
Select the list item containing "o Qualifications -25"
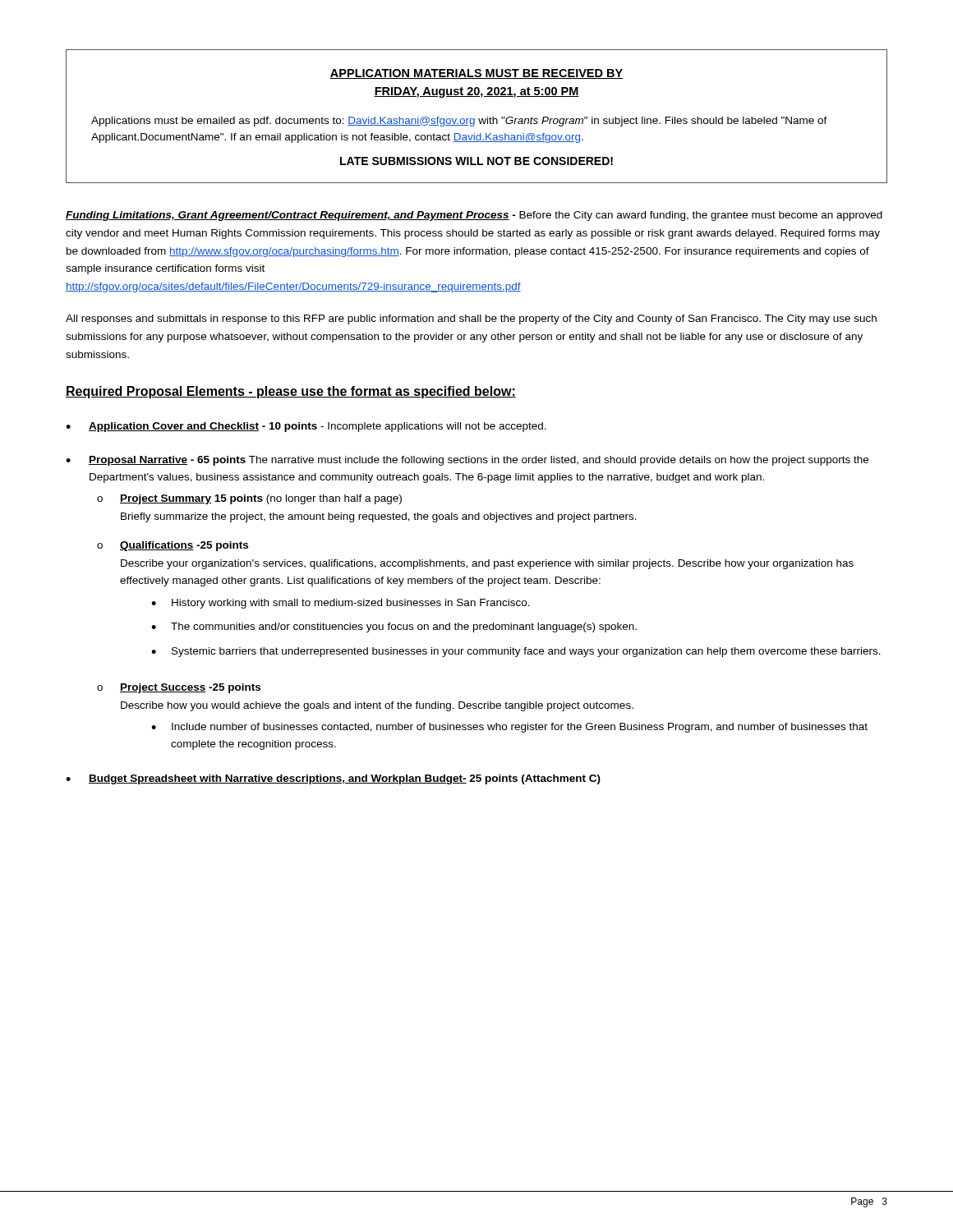tap(492, 602)
